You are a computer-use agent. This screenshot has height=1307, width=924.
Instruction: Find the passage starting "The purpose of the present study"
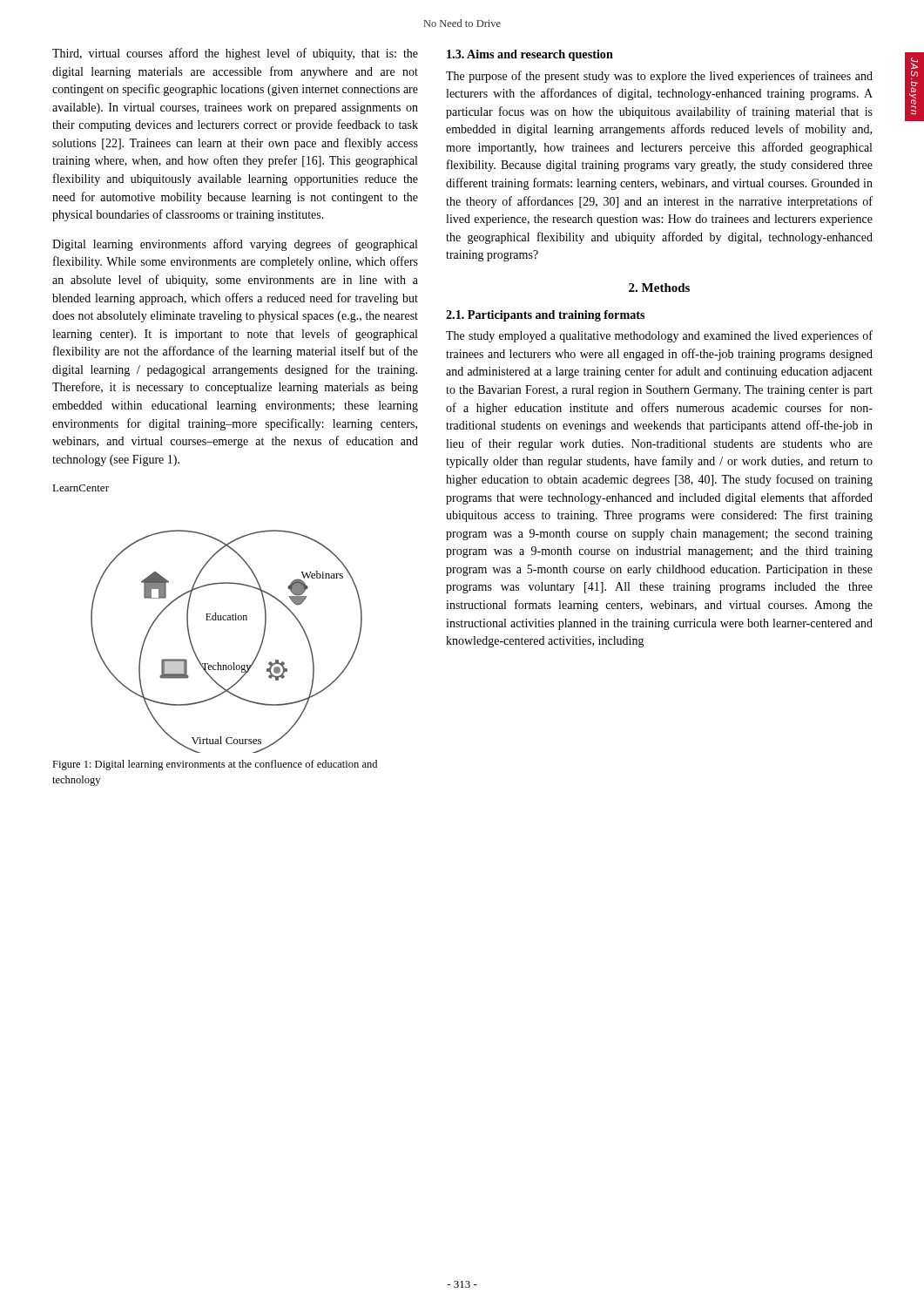[659, 166]
